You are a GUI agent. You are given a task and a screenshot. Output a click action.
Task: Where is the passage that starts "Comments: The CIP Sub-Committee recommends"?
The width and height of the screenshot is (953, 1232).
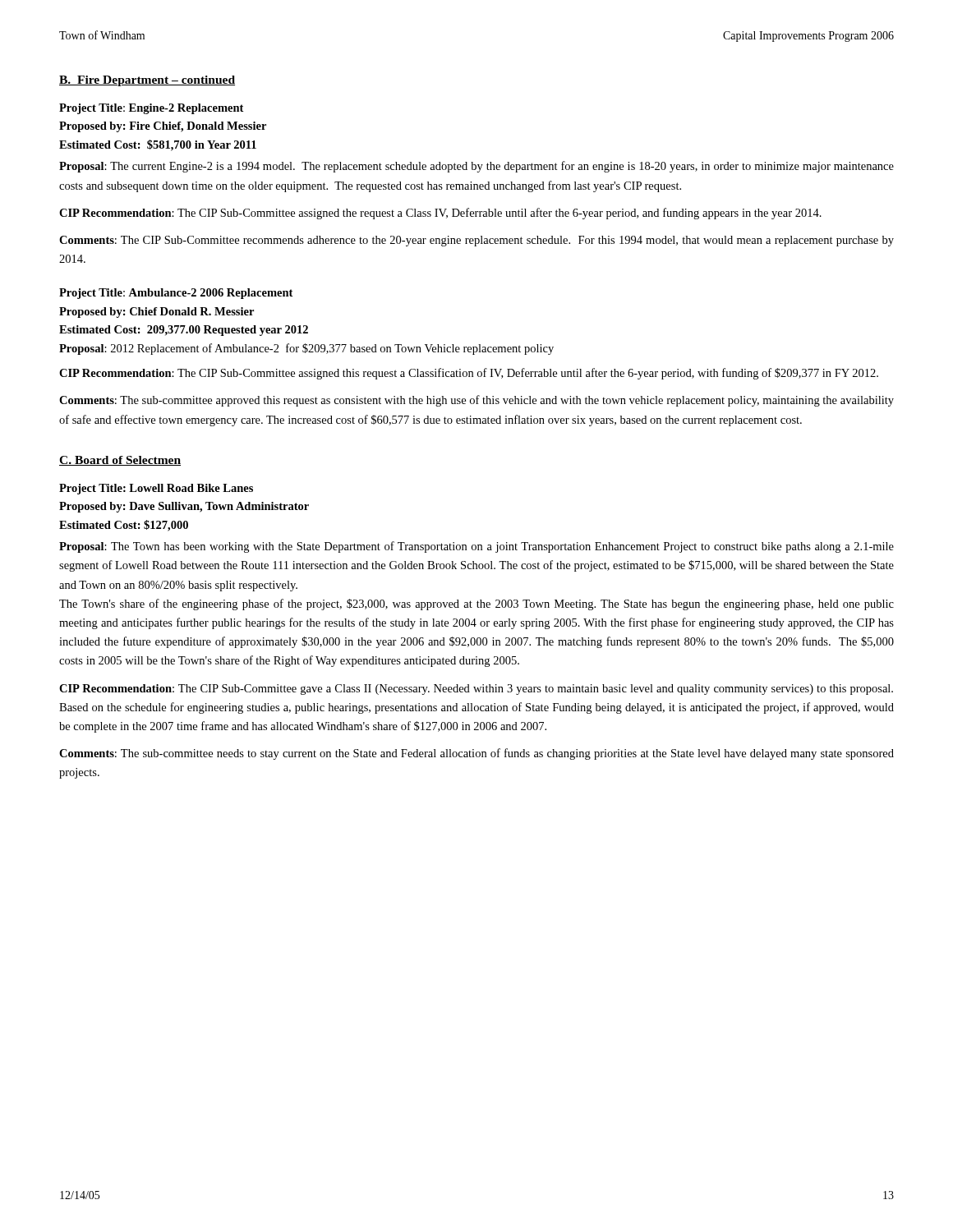[476, 249]
